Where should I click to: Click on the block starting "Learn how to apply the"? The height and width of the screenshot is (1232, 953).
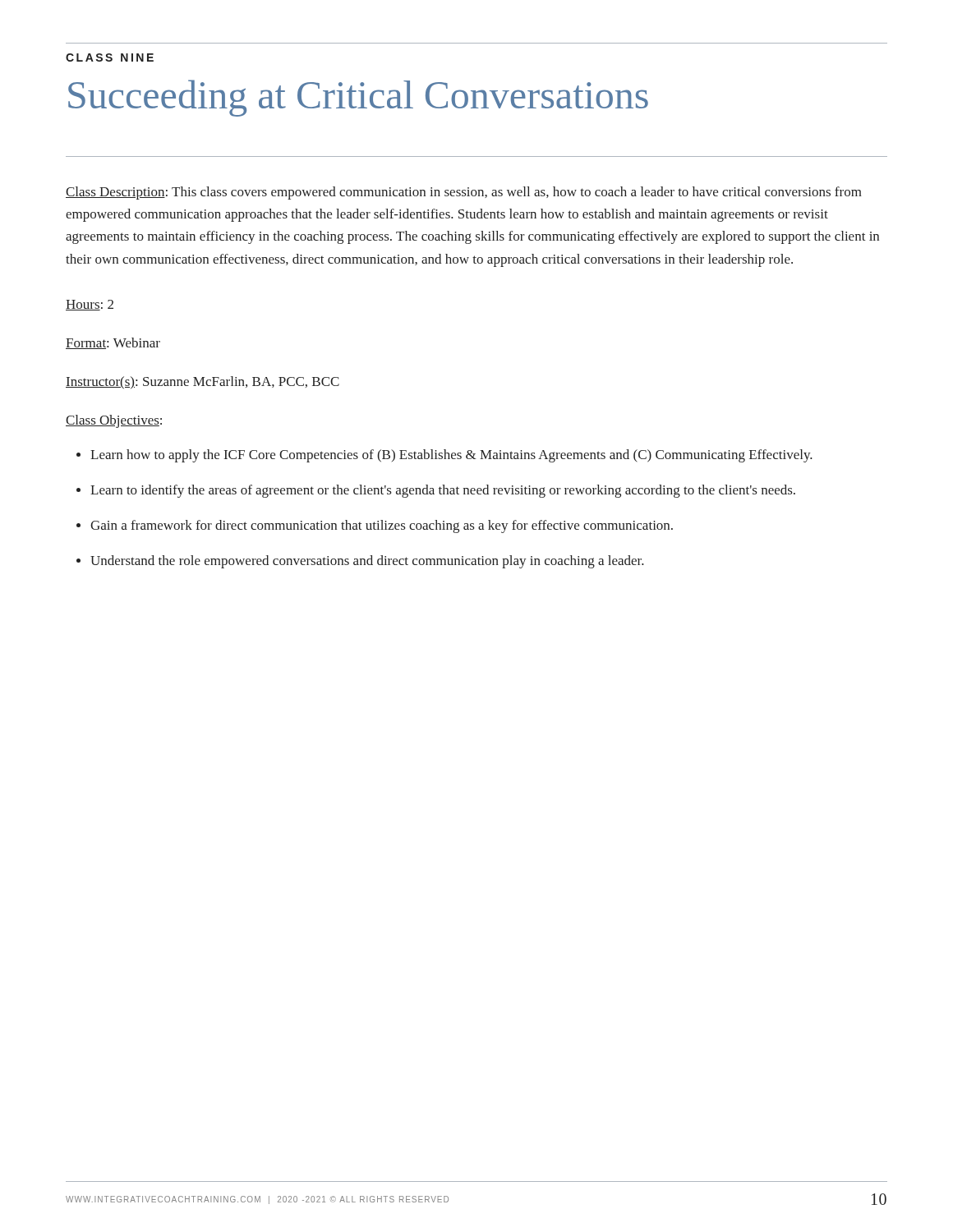pos(452,454)
